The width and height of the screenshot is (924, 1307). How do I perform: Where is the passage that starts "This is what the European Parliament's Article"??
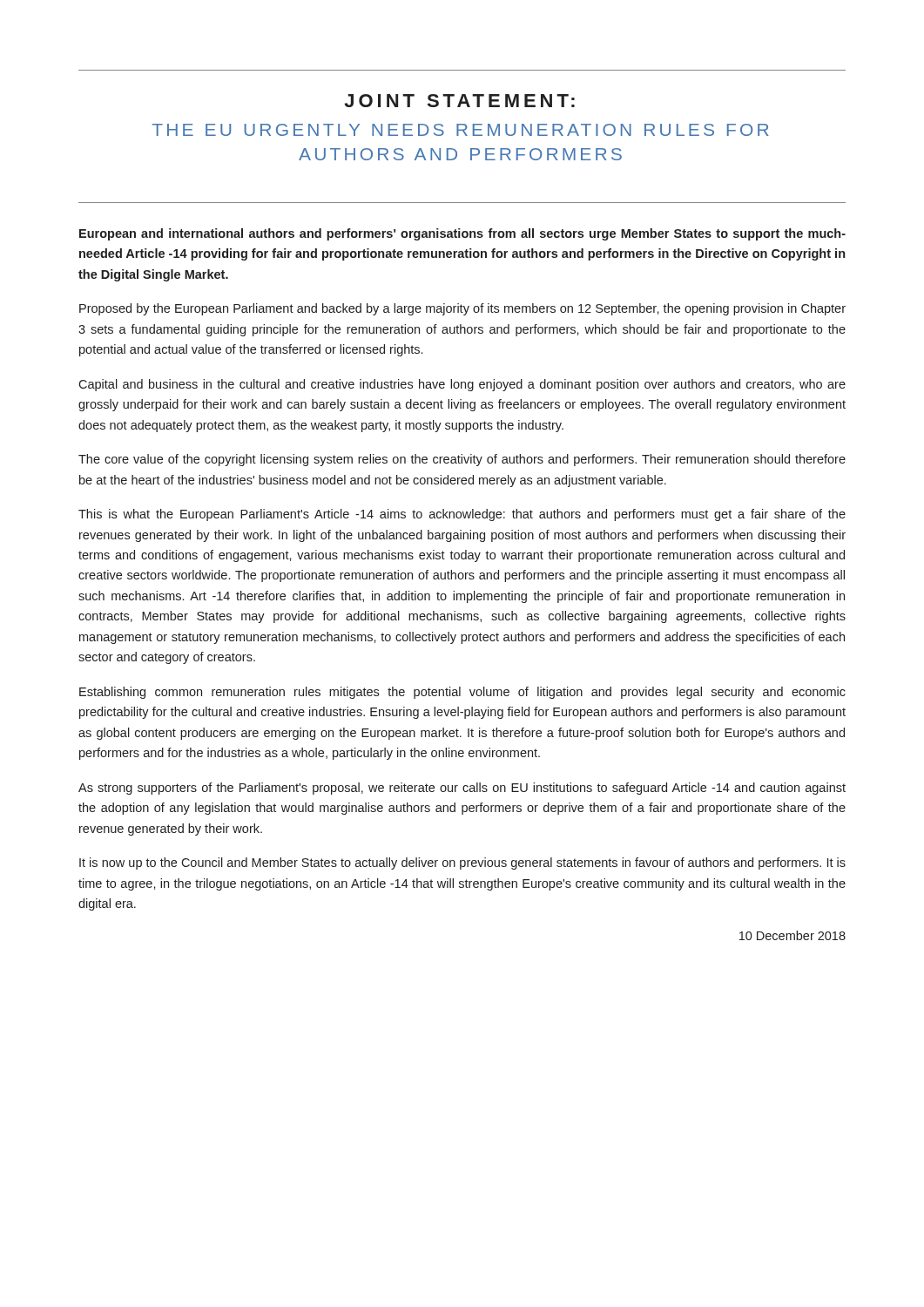[462, 586]
